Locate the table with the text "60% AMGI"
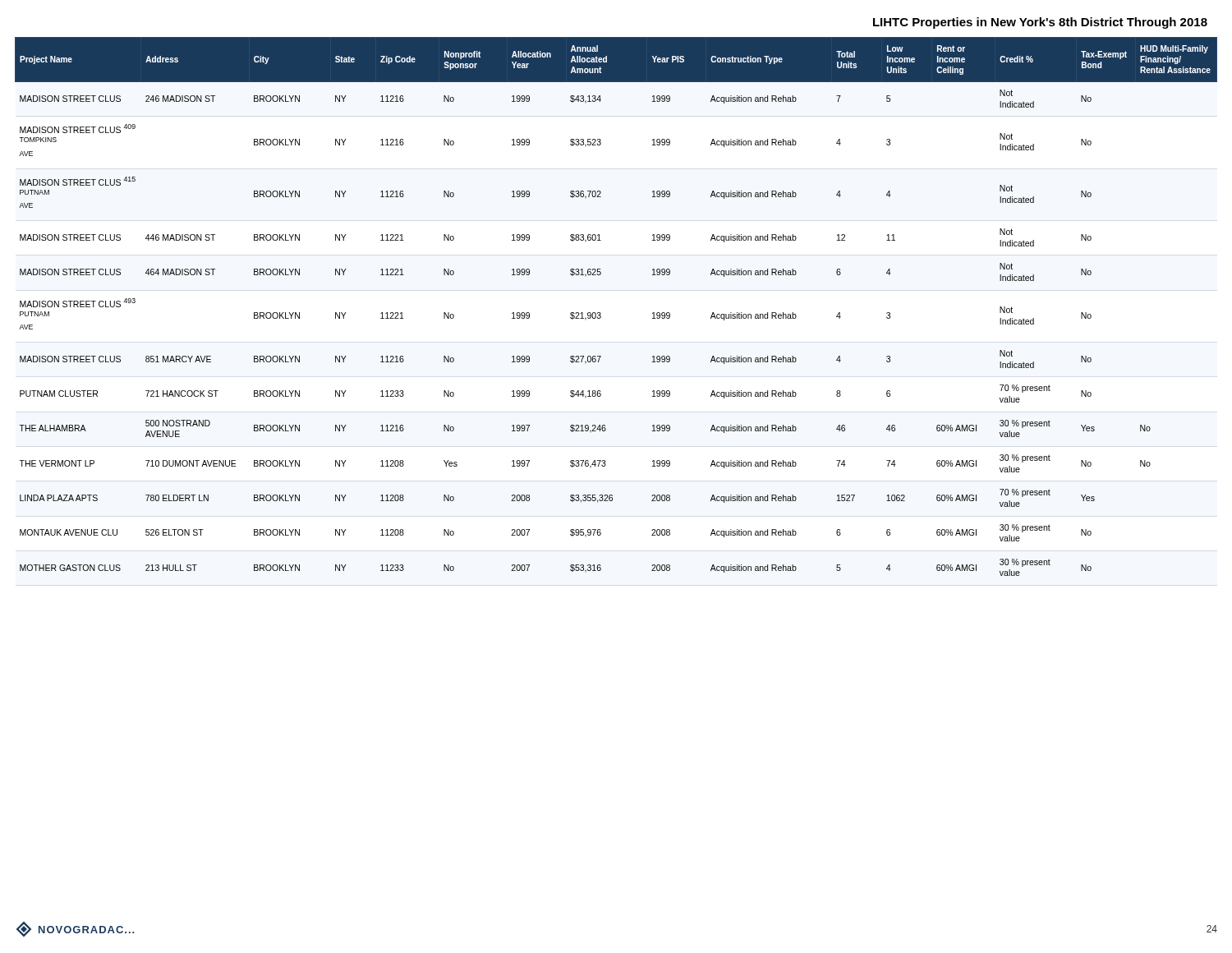1232x953 pixels. coord(616,311)
